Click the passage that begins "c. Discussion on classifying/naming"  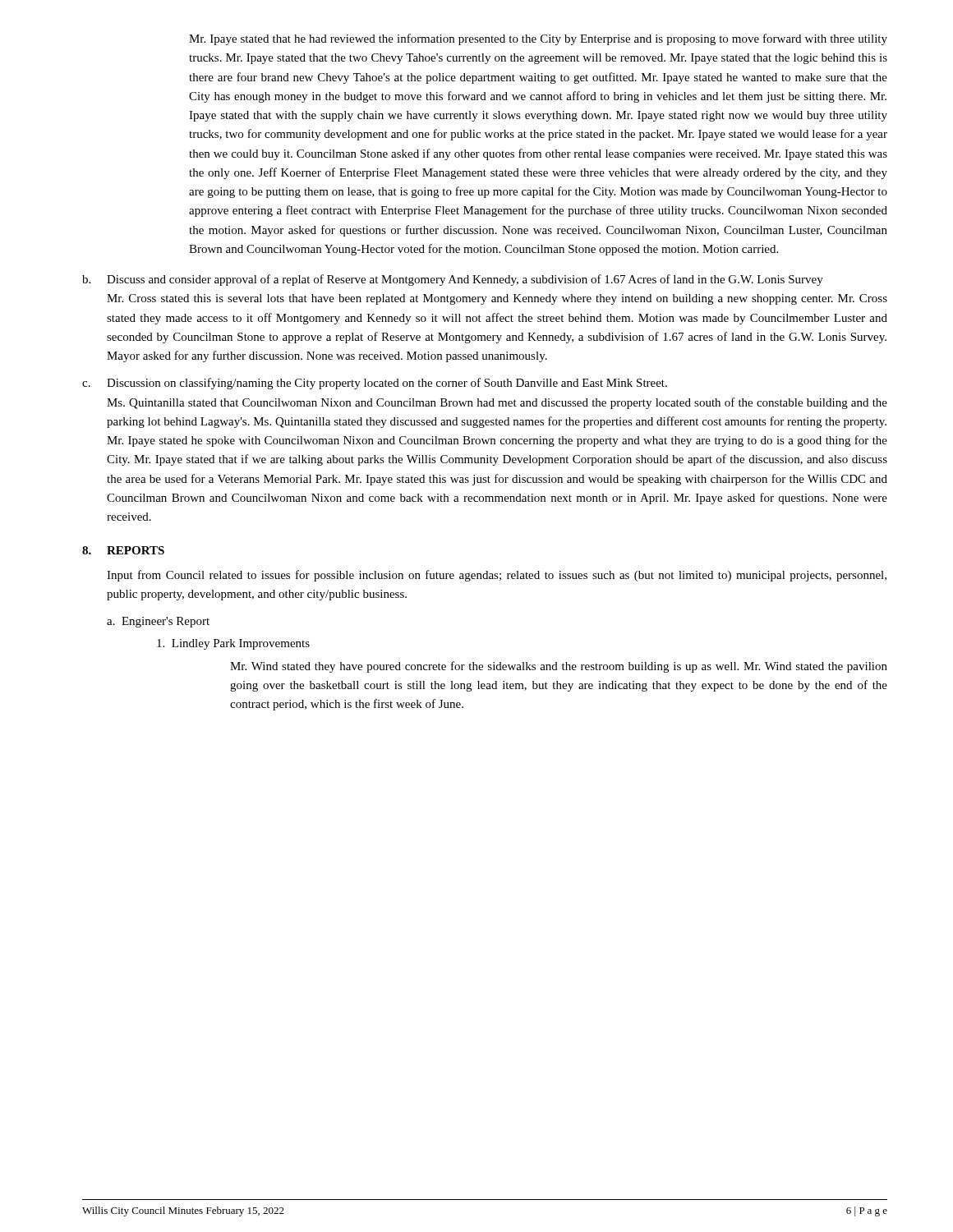[x=485, y=450]
